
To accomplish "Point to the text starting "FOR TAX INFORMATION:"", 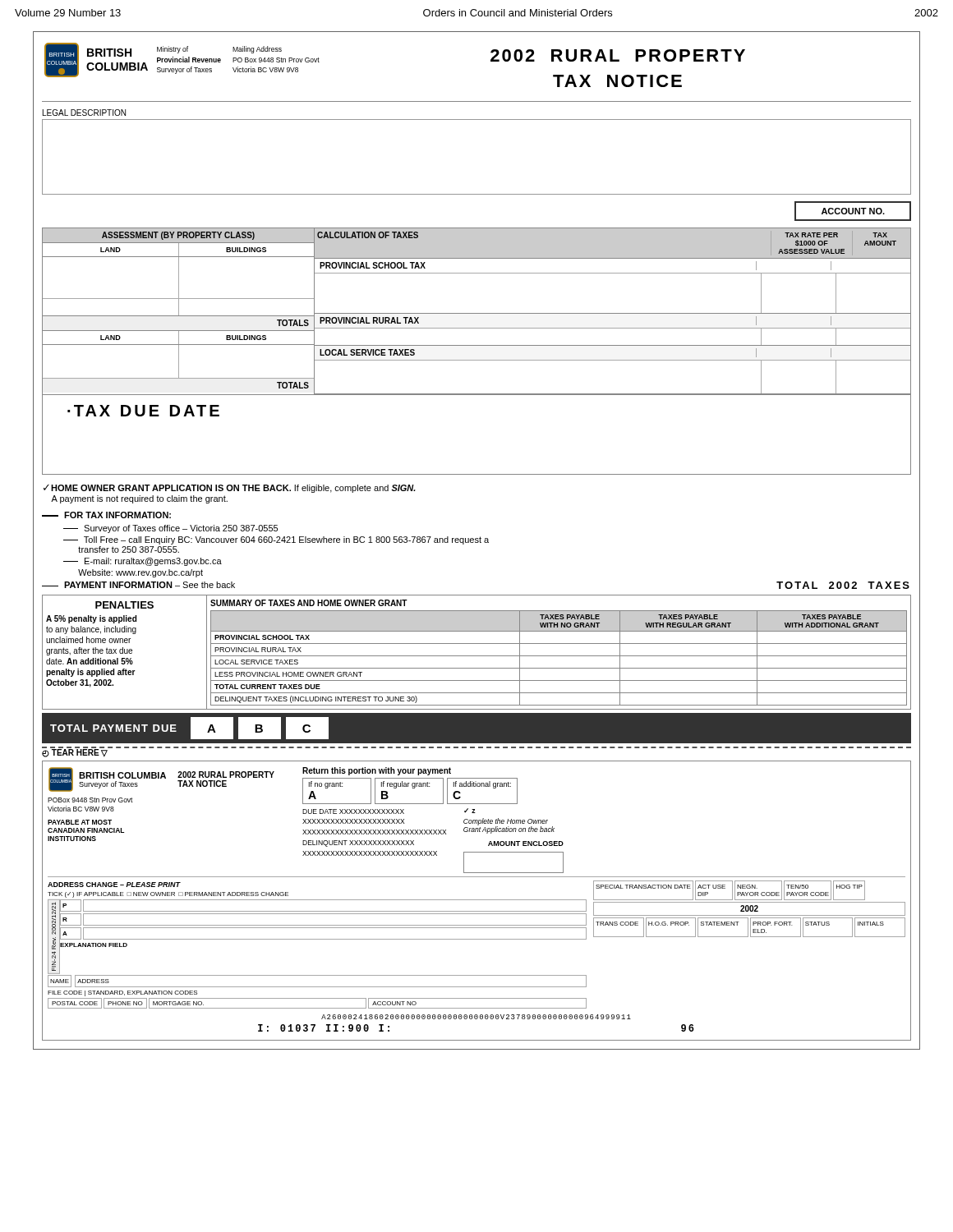I will (x=107, y=515).
